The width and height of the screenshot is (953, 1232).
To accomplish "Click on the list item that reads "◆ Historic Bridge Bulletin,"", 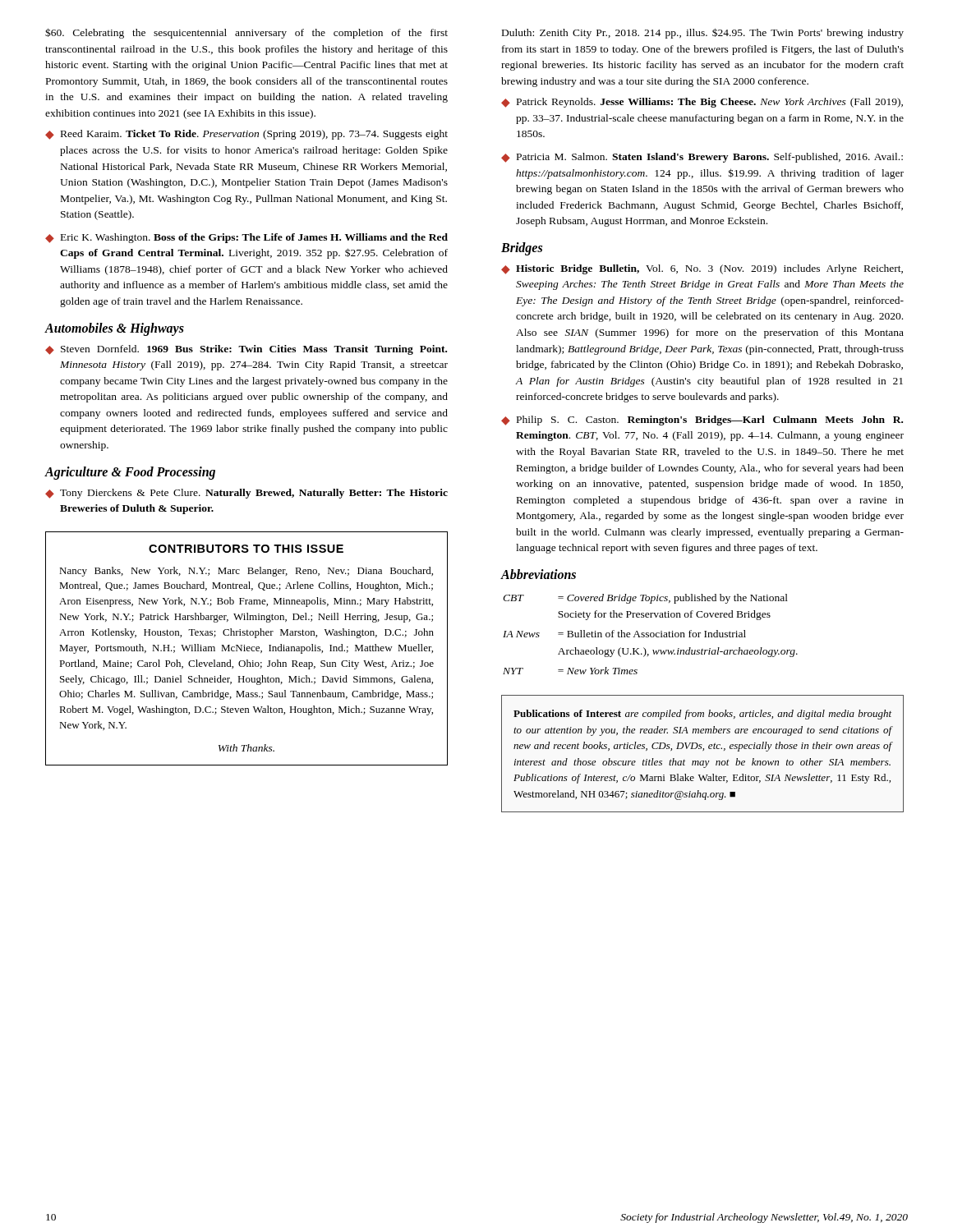I will click(x=702, y=332).
